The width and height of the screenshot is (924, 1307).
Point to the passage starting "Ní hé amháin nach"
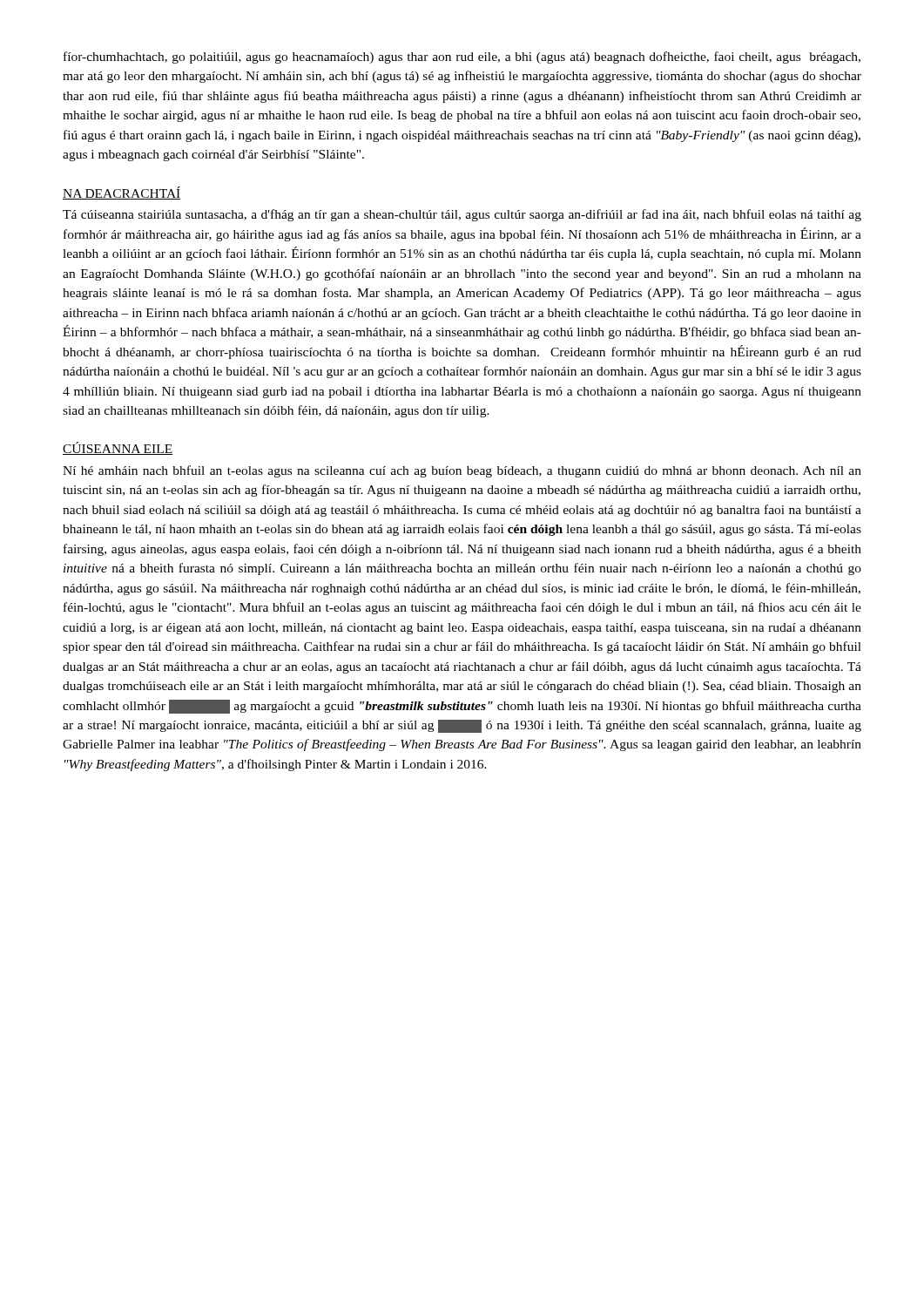pyautogui.click(x=462, y=617)
